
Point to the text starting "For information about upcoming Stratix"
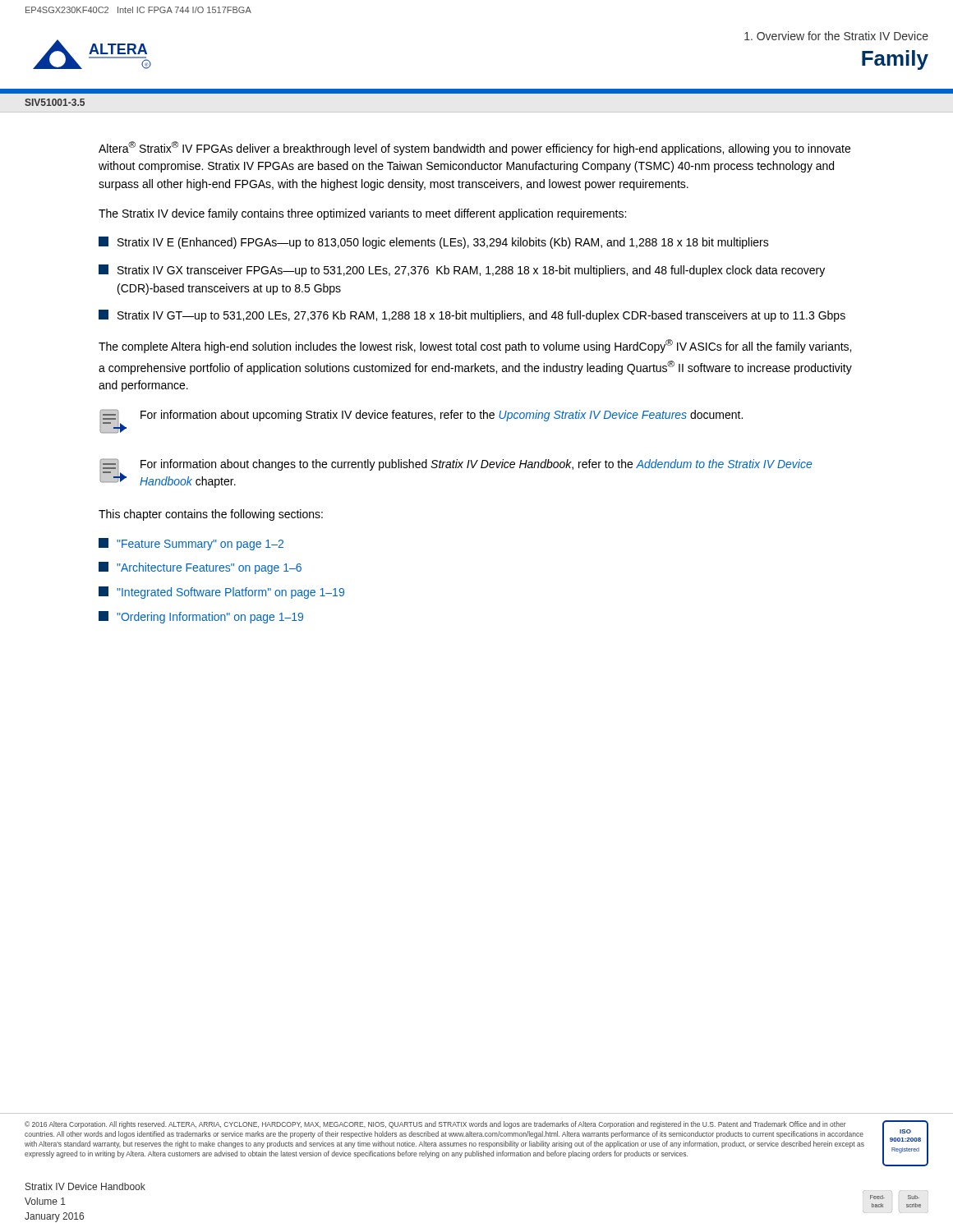476,425
